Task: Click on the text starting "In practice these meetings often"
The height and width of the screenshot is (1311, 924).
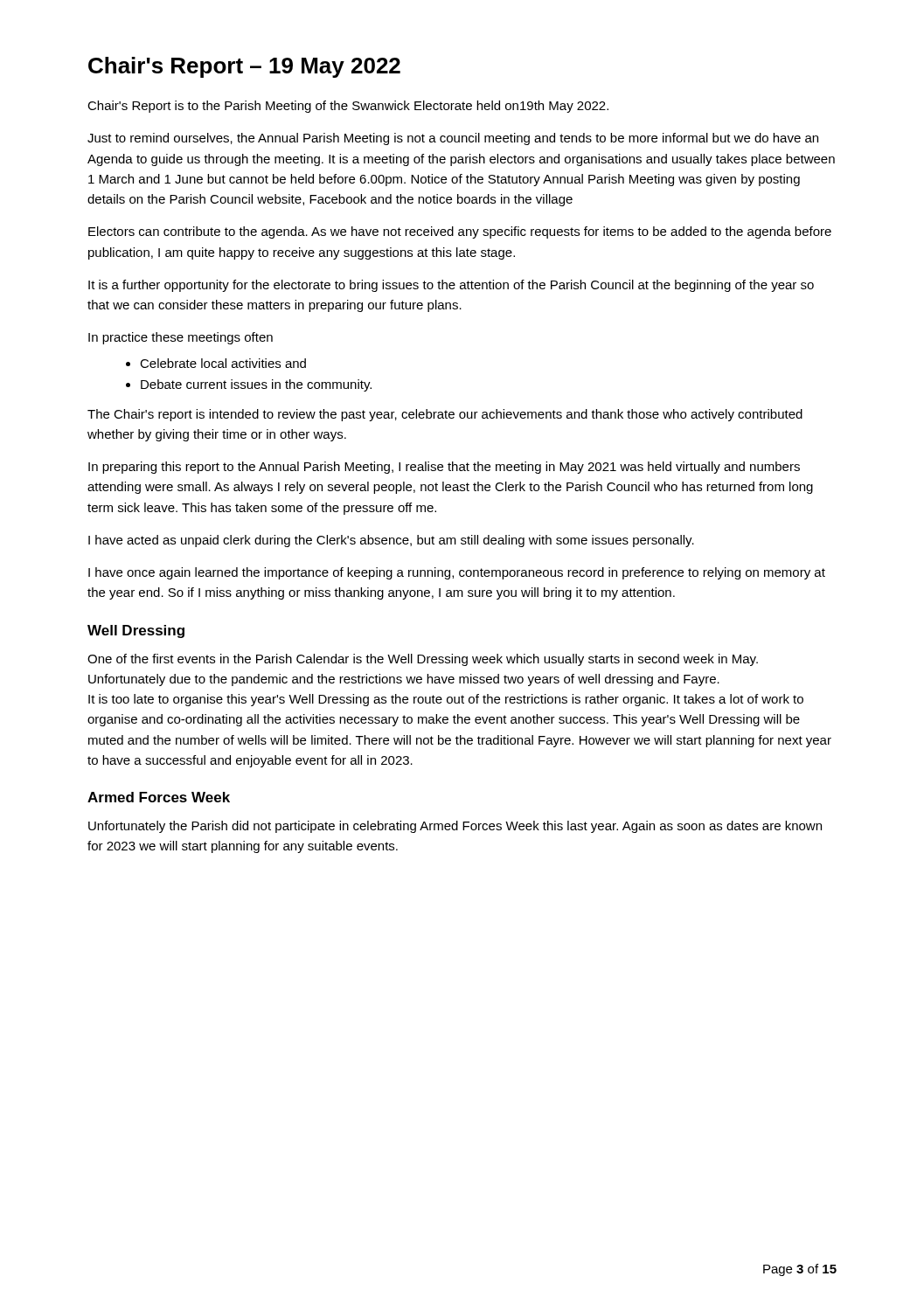Action: 180,337
